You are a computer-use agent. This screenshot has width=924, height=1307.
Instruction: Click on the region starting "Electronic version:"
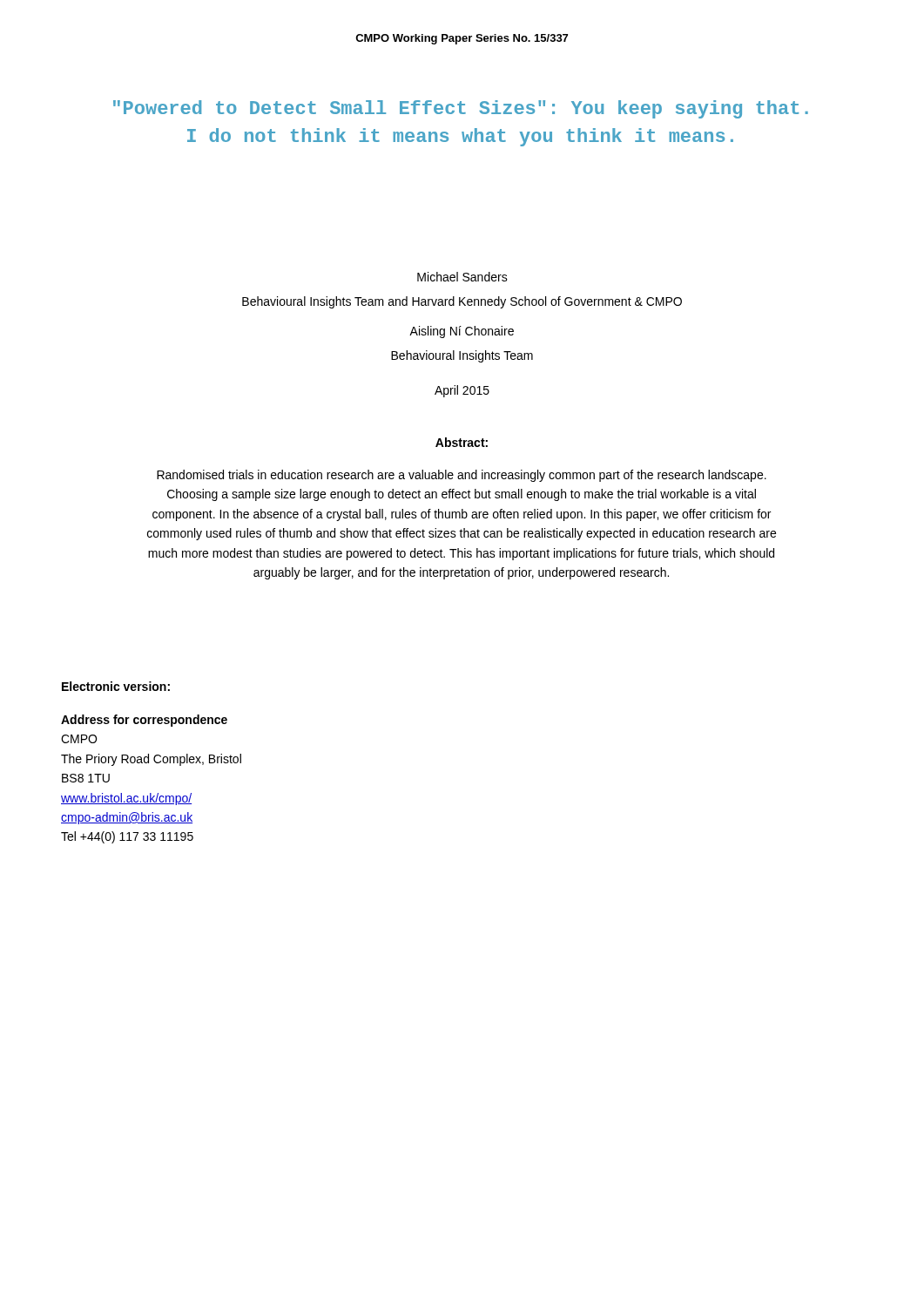pos(116,687)
